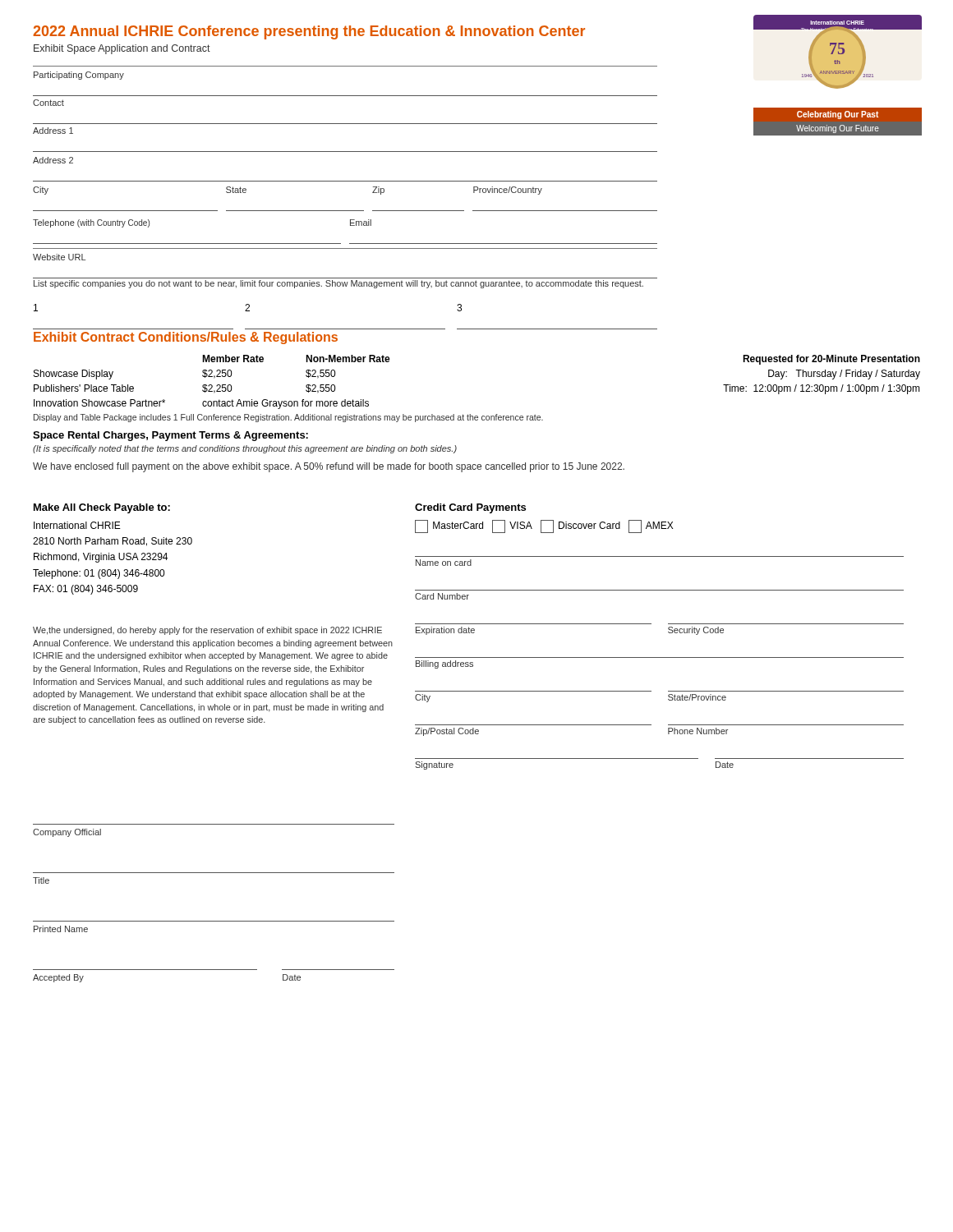The width and height of the screenshot is (953, 1232).
Task: Select the region starting "Zip/Postal Code Phone Number"
Action: click(x=659, y=723)
